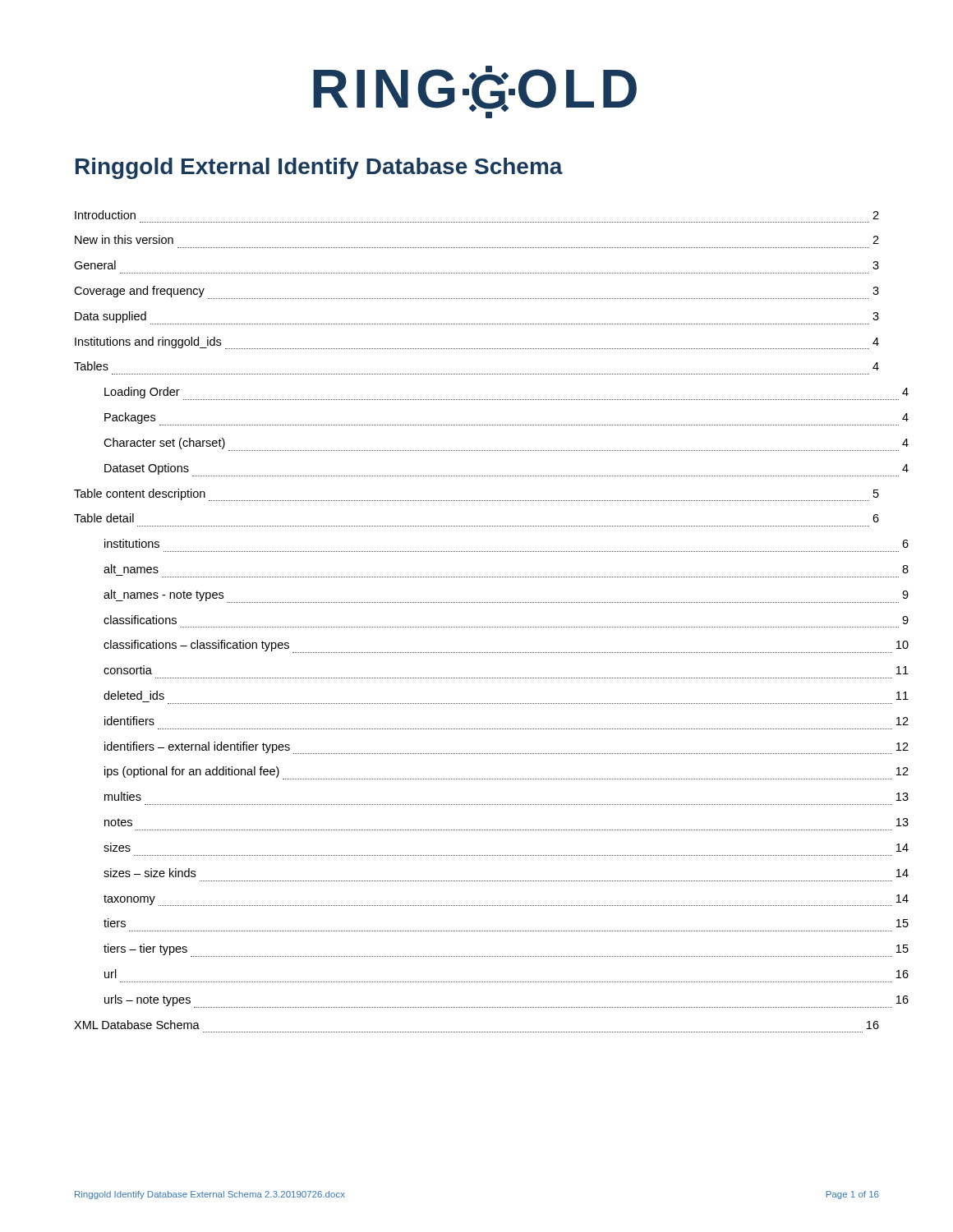
Task: Locate the text "tiers – tier types 15"
Action: [x=506, y=949]
